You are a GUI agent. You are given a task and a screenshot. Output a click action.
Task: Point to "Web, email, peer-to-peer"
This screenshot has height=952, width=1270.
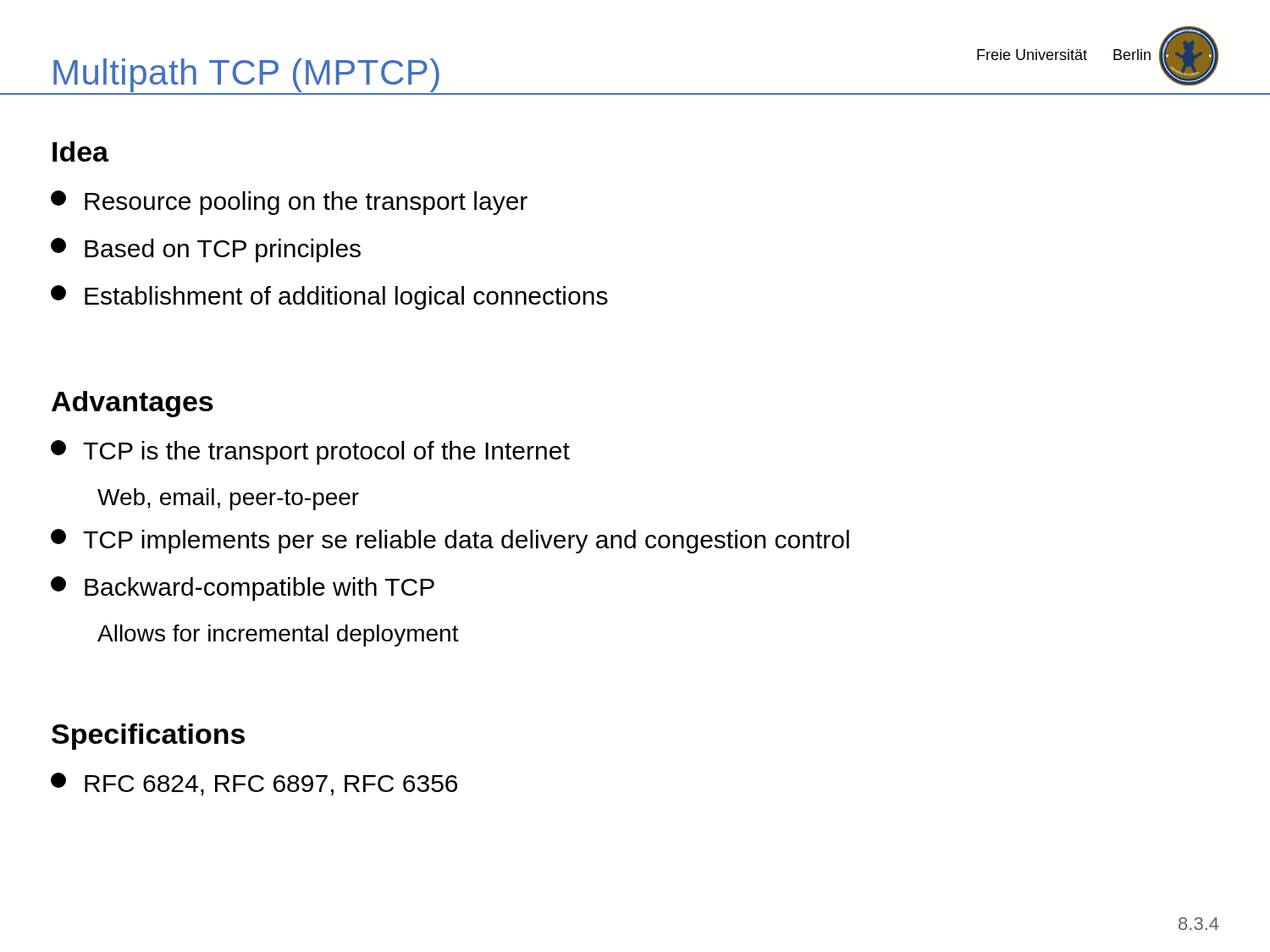228,497
